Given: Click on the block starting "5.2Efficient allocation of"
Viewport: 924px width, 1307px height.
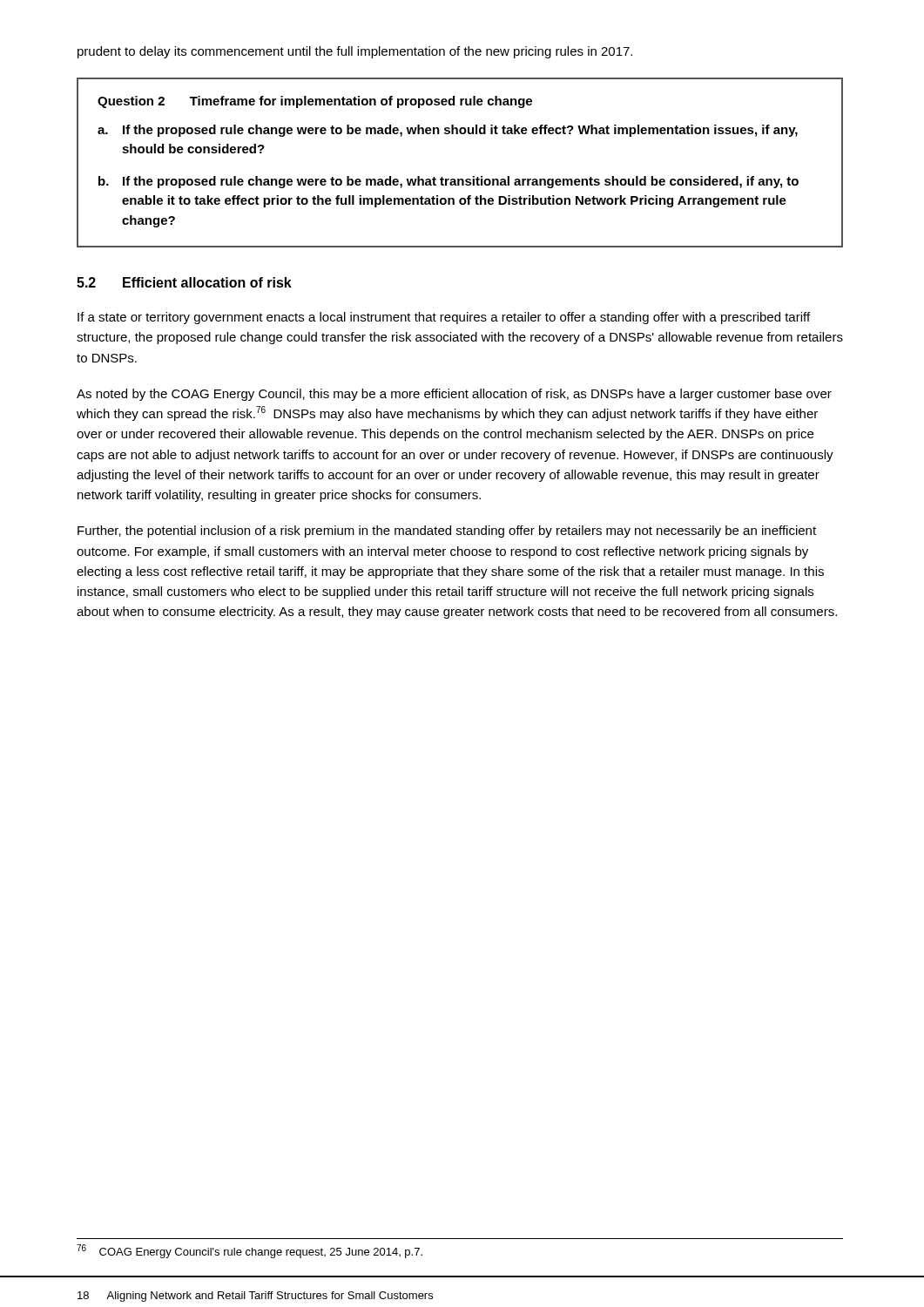Looking at the screenshot, I should 184,283.
